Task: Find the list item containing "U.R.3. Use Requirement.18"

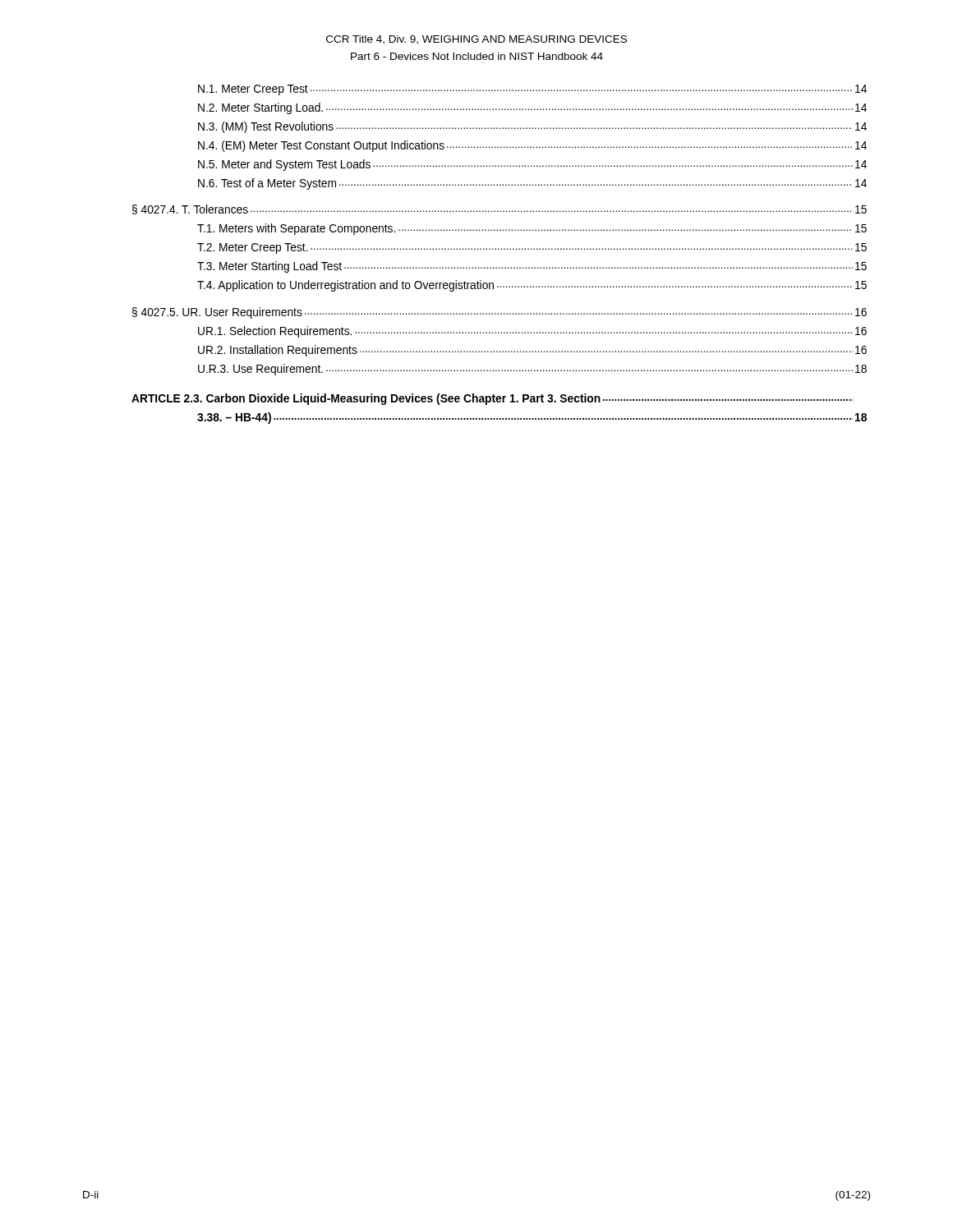Action: click(534, 369)
